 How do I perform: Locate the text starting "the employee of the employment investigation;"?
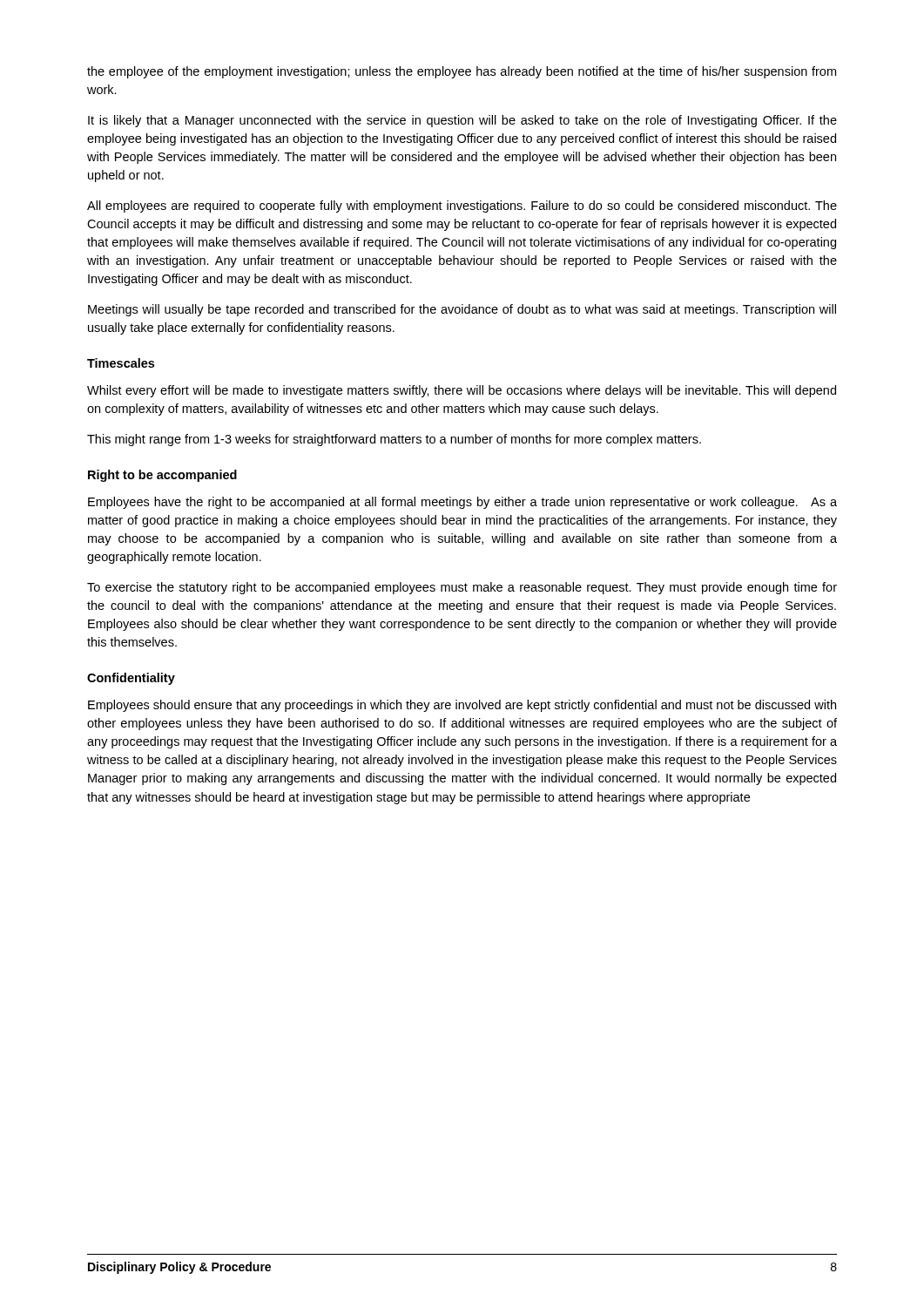pyautogui.click(x=462, y=81)
